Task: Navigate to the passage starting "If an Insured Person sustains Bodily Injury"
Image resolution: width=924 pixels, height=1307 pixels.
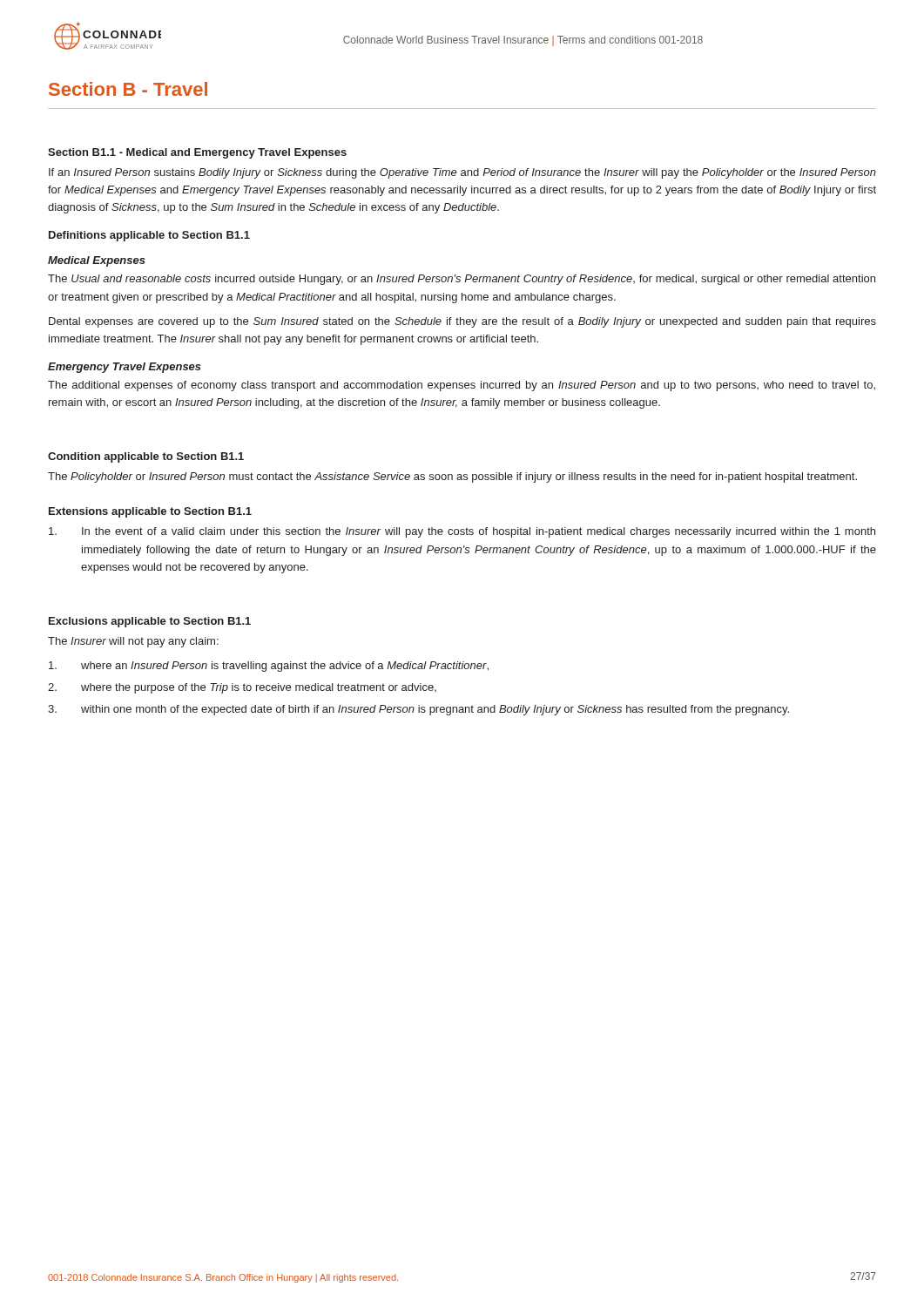Action: pyautogui.click(x=462, y=190)
